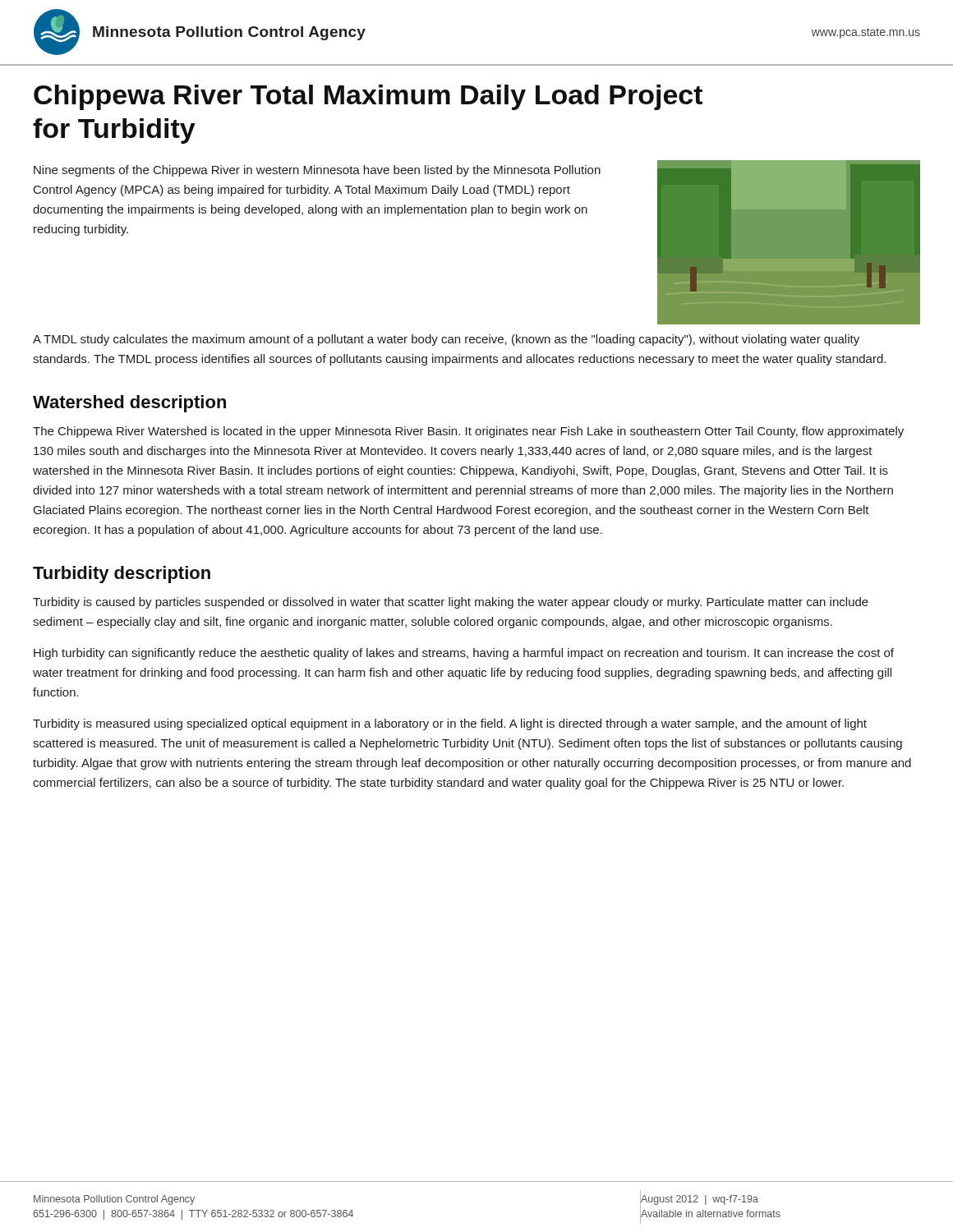The width and height of the screenshot is (953, 1232).
Task: Locate the text block containing "Nine segments of the Chippewa River"
Action: [317, 199]
